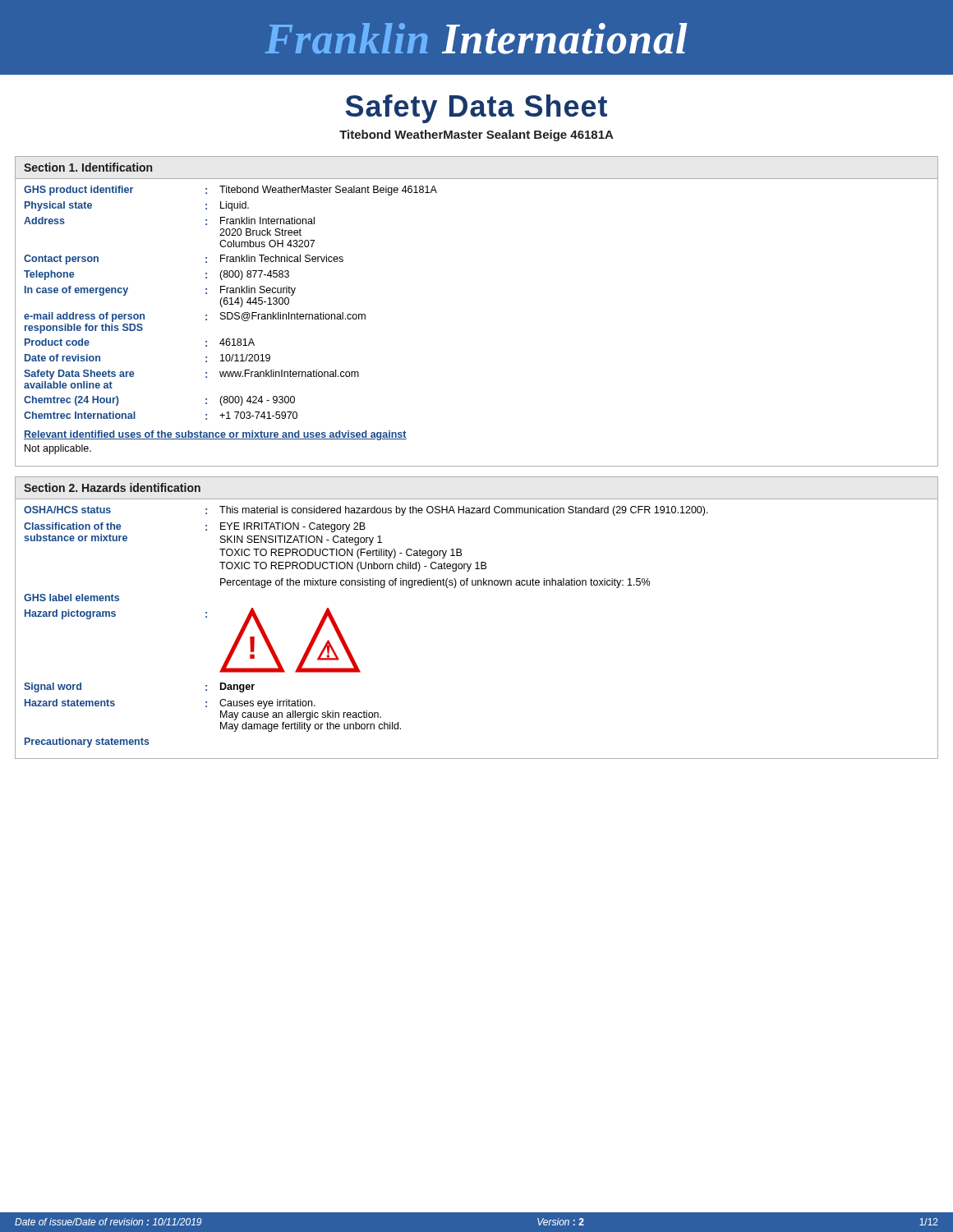Select the table that reads "GHS product identifier :"
The width and height of the screenshot is (953, 1232).
pos(476,322)
